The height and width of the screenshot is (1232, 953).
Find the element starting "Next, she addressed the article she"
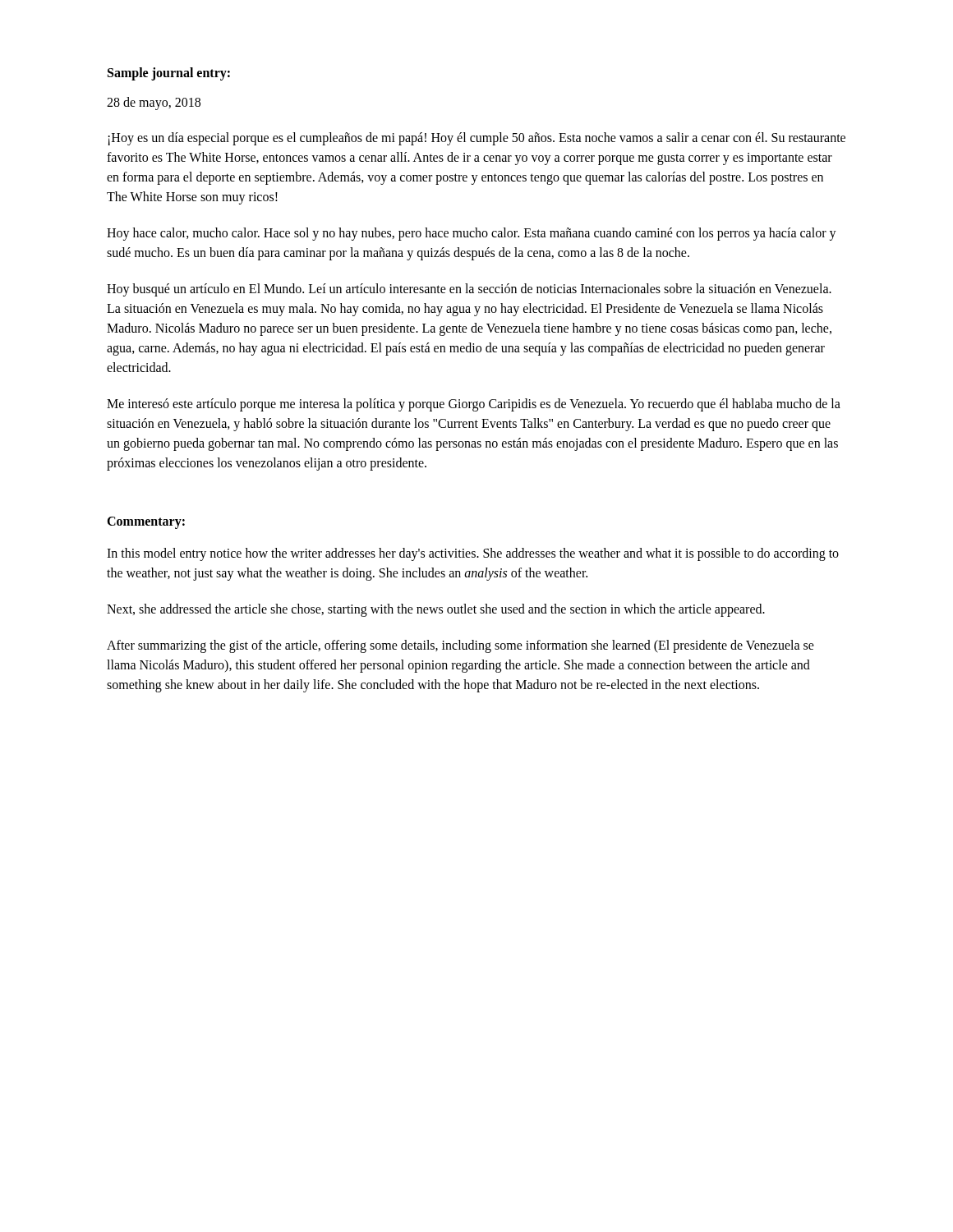point(436,609)
